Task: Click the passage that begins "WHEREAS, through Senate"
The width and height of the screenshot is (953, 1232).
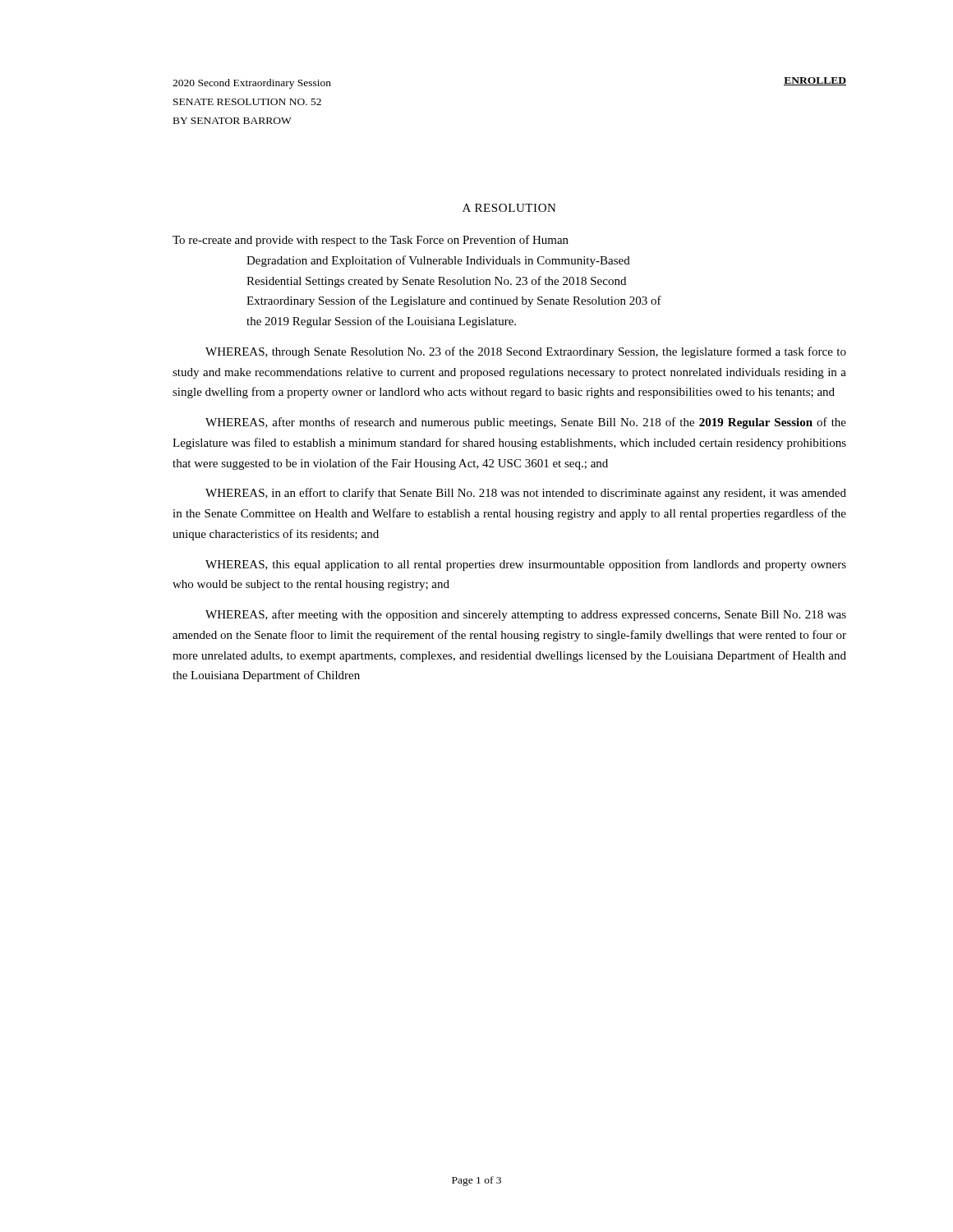Action: coord(509,372)
